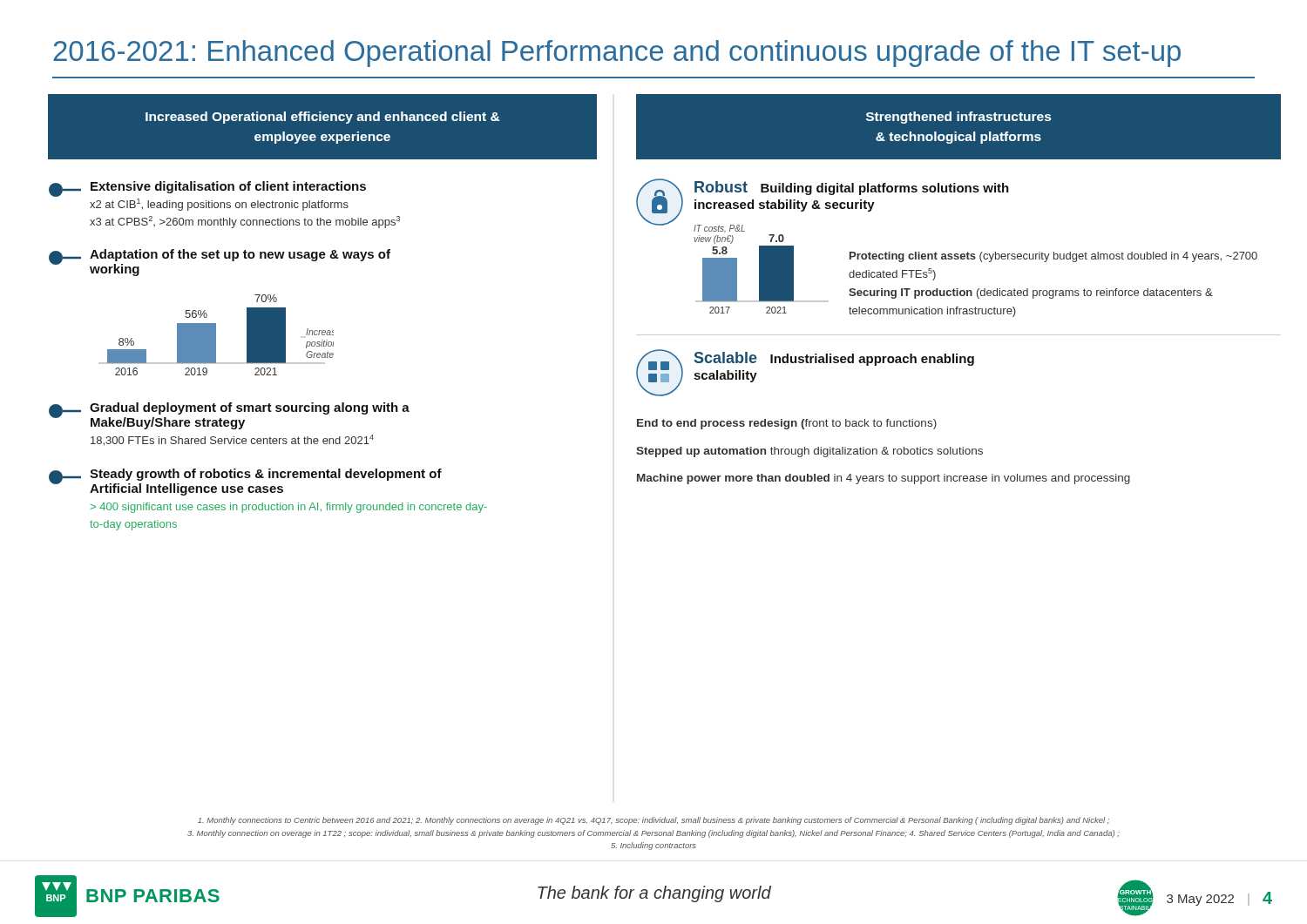Point to the passage starting "Adaptation of the set up"
Screen dimensions: 924x1307
(219, 262)
